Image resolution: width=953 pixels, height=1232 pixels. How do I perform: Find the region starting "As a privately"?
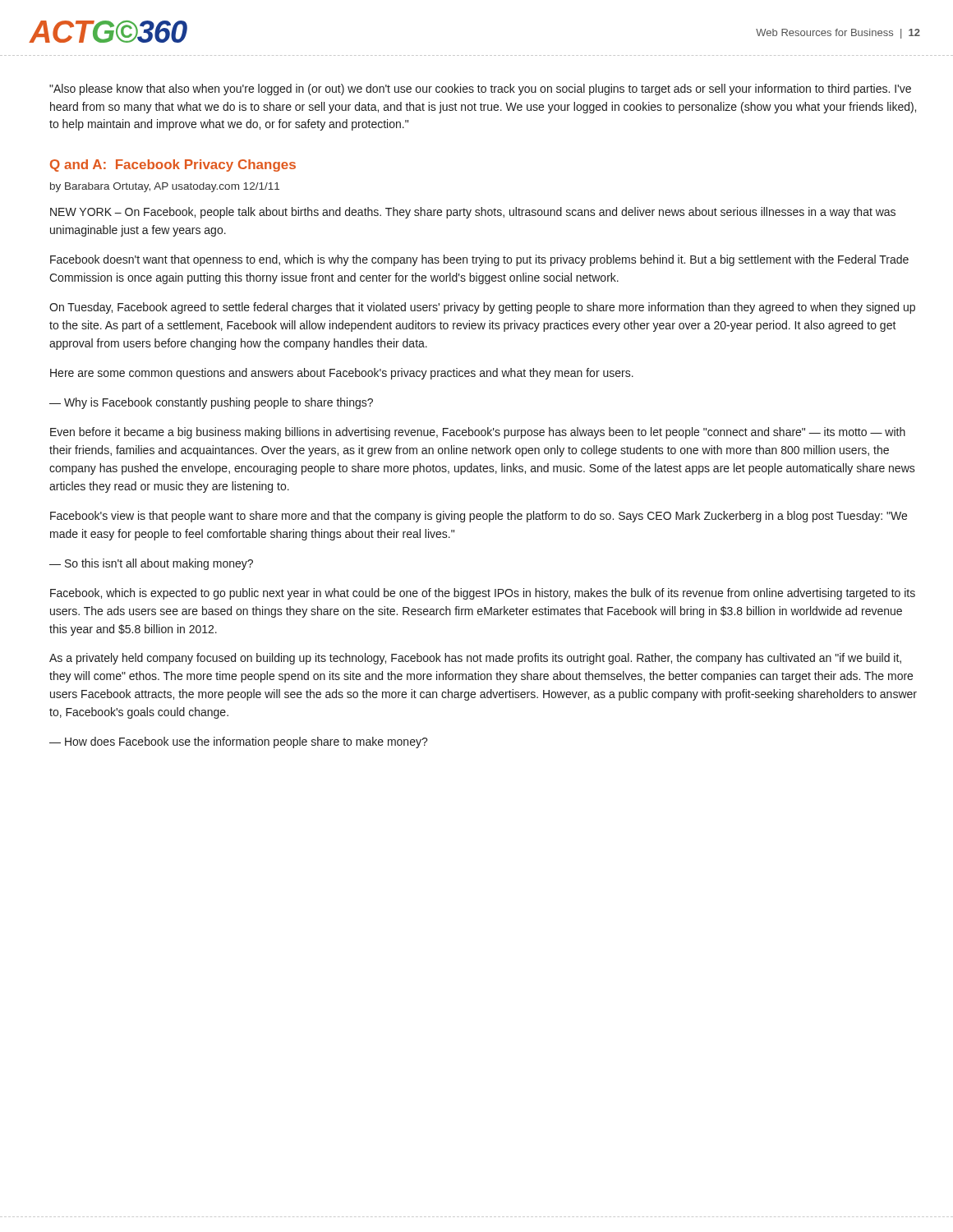(x=483, y=685)
